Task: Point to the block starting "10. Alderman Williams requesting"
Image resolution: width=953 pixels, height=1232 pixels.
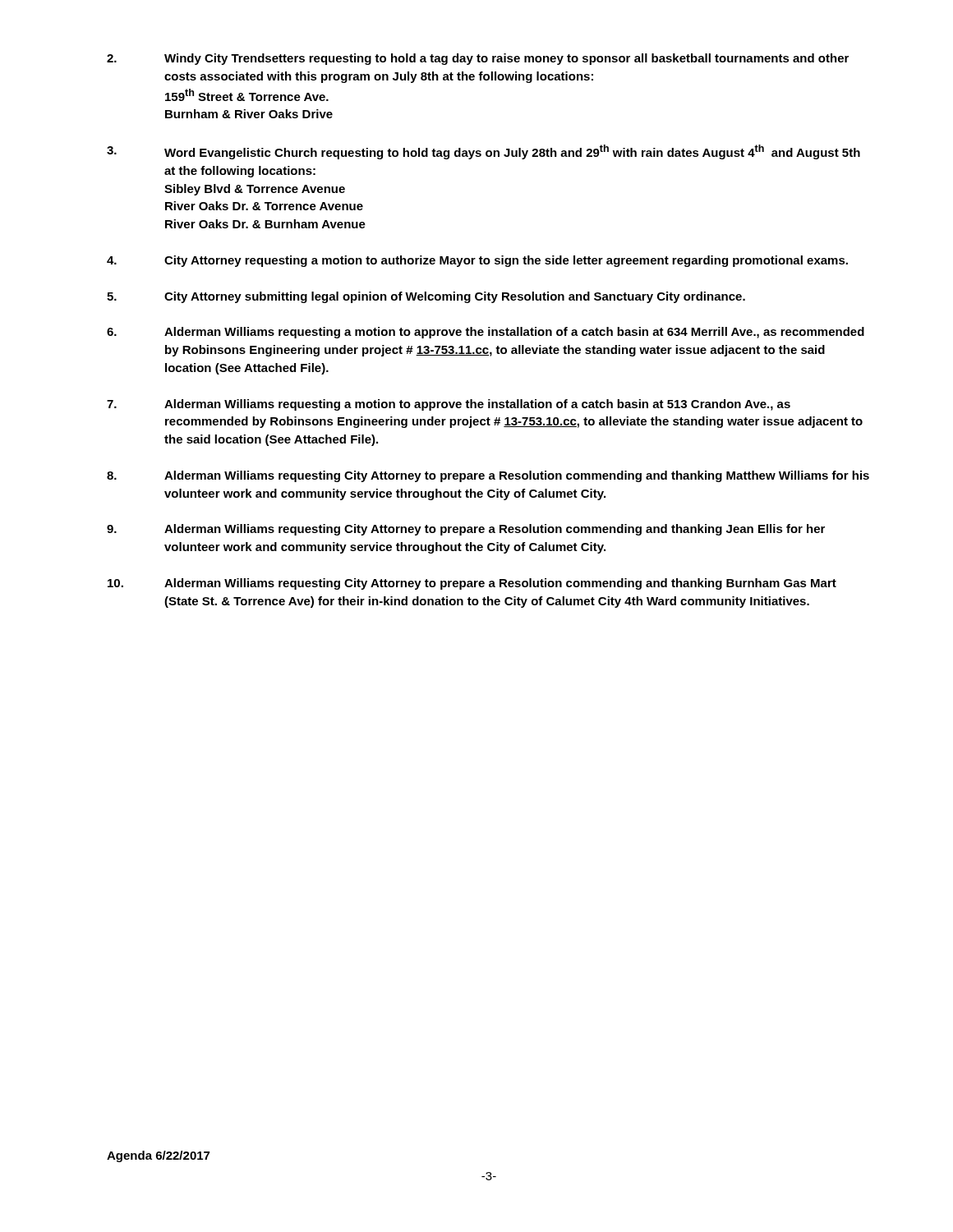Action: coord(489,592)
